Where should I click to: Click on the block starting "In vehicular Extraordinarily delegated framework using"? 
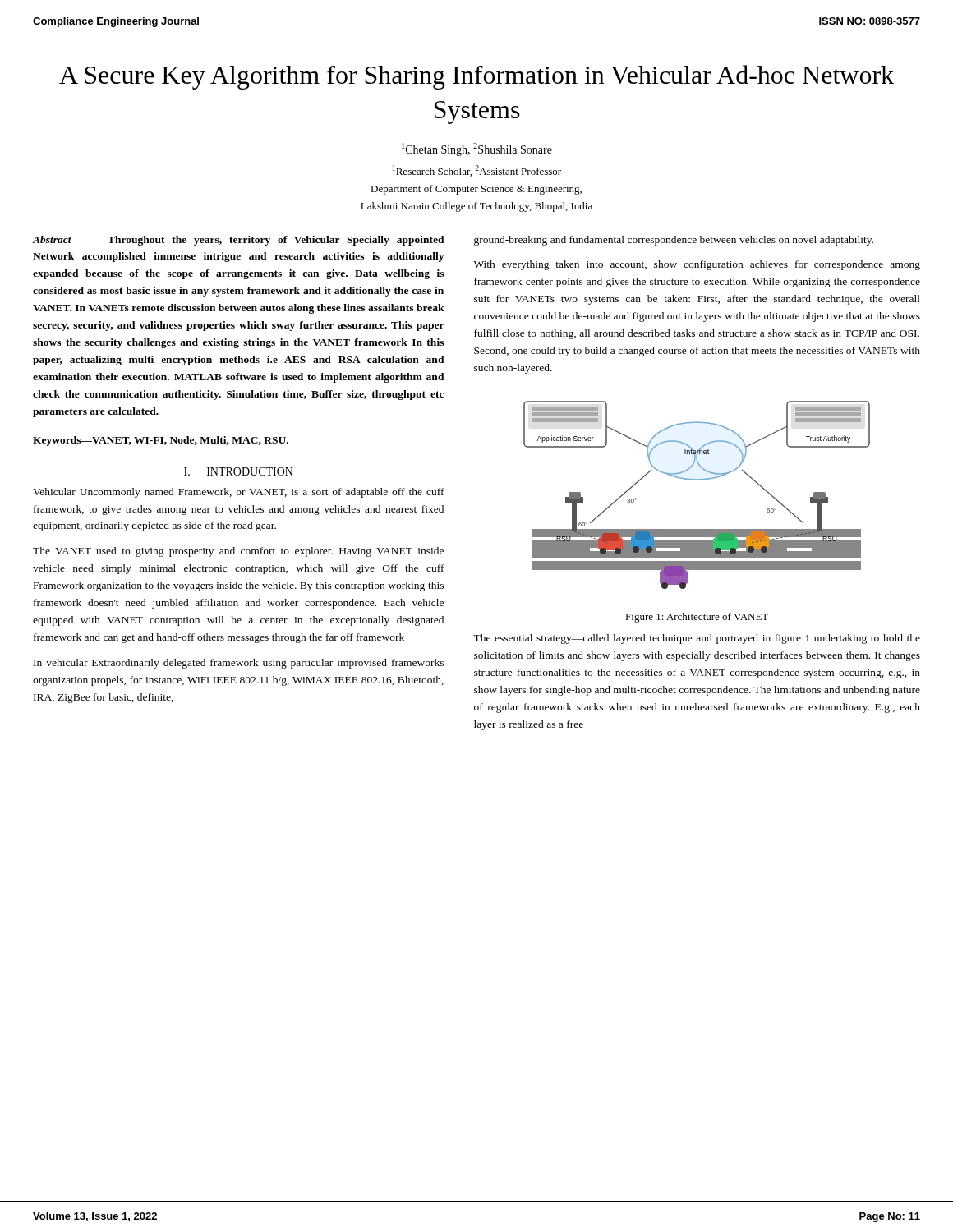coord(238,680)
